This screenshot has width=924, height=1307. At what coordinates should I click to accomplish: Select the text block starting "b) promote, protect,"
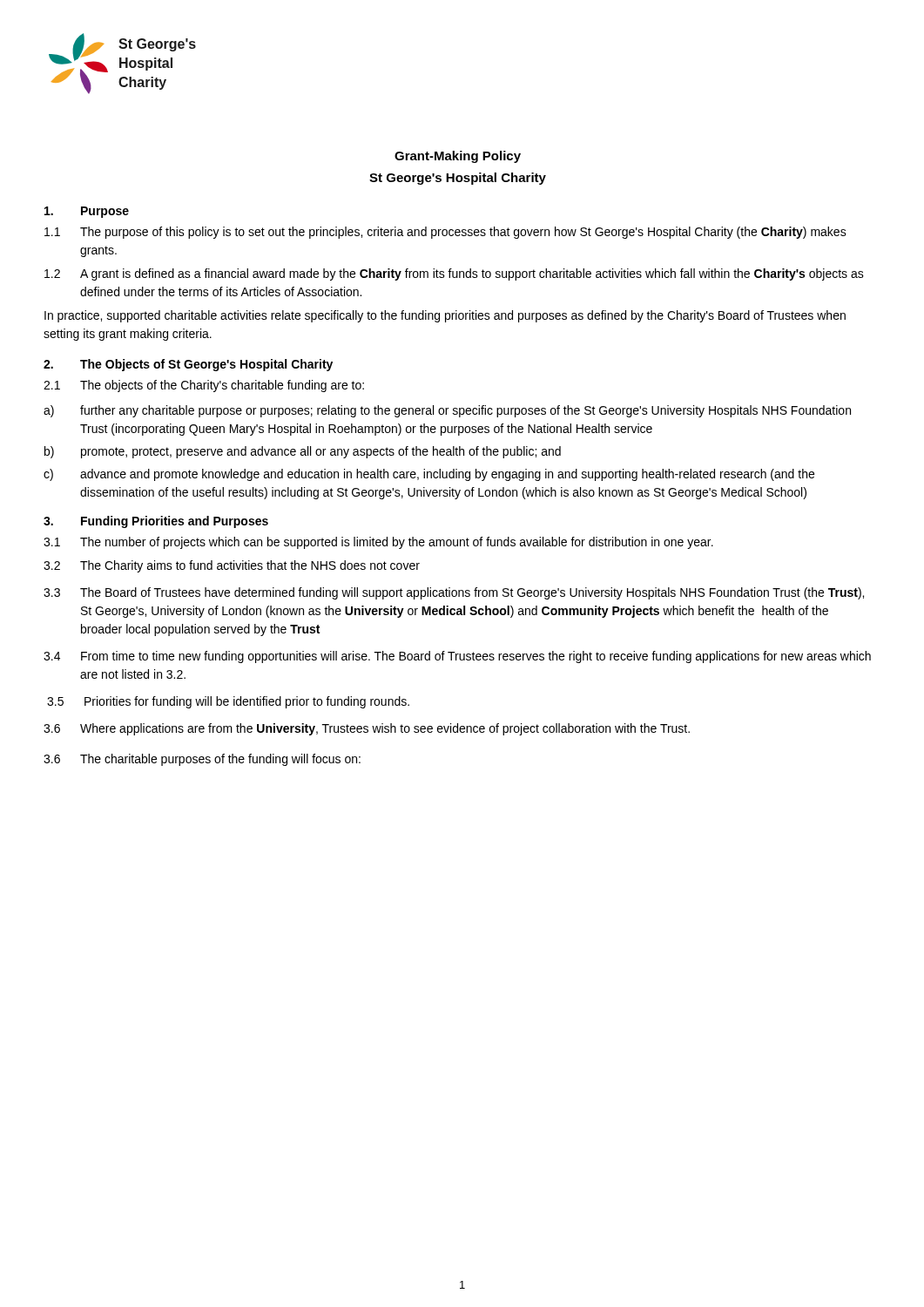tap(302, 452)
